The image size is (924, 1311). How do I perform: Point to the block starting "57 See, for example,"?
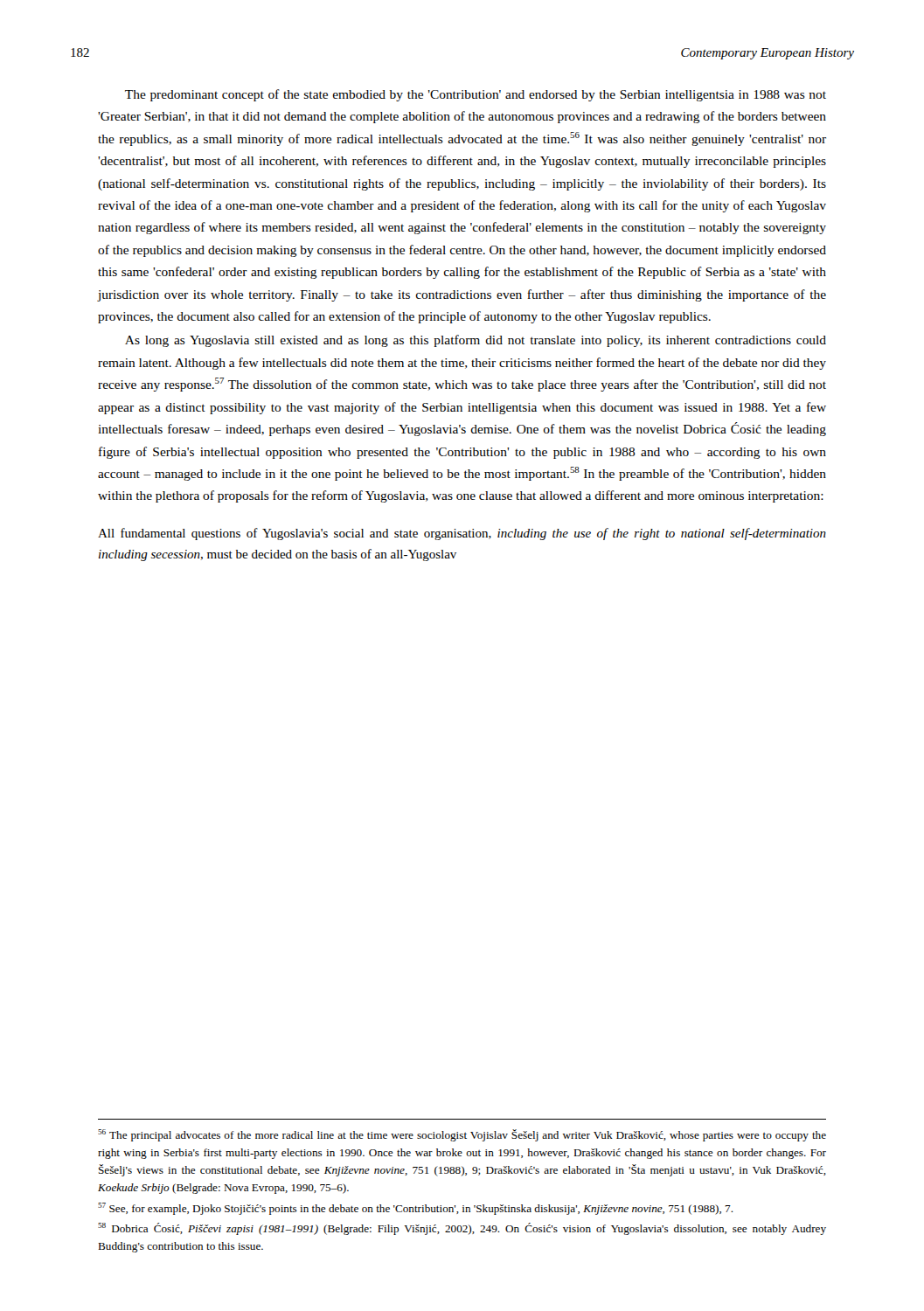416,1207
